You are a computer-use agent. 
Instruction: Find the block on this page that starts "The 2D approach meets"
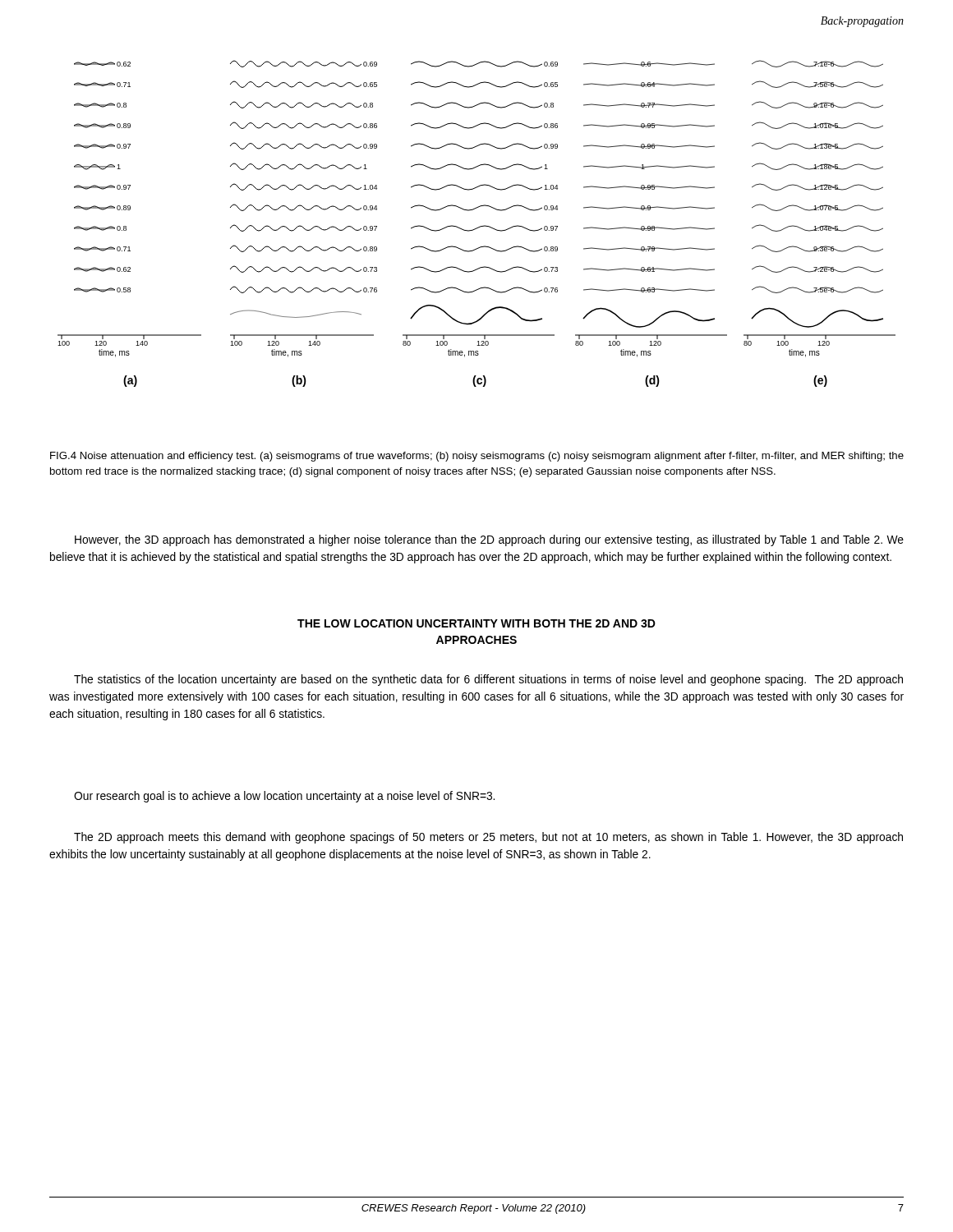pyautogui.click(x=476, y=846)
